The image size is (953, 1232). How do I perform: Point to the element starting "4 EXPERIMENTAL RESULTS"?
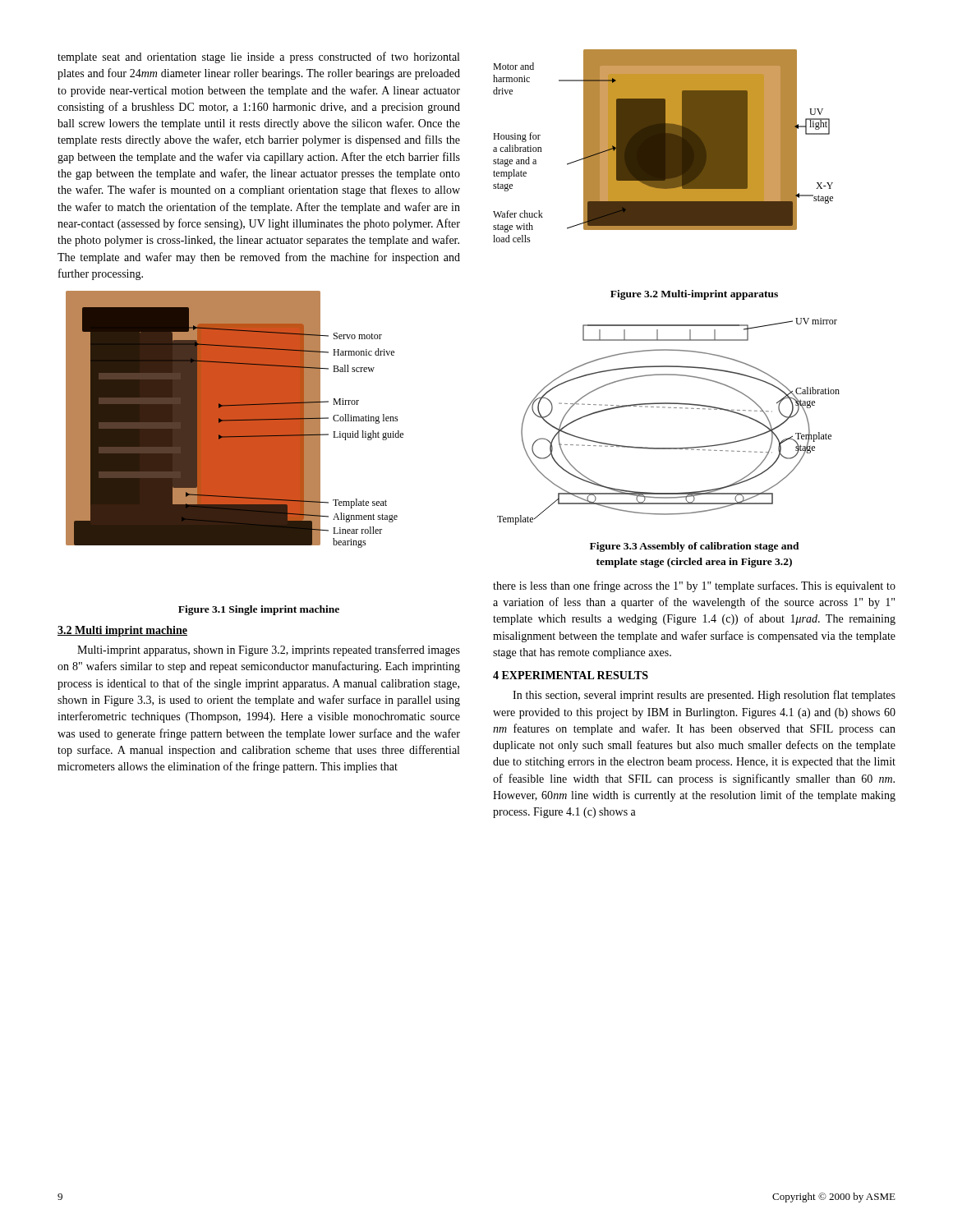571,675
